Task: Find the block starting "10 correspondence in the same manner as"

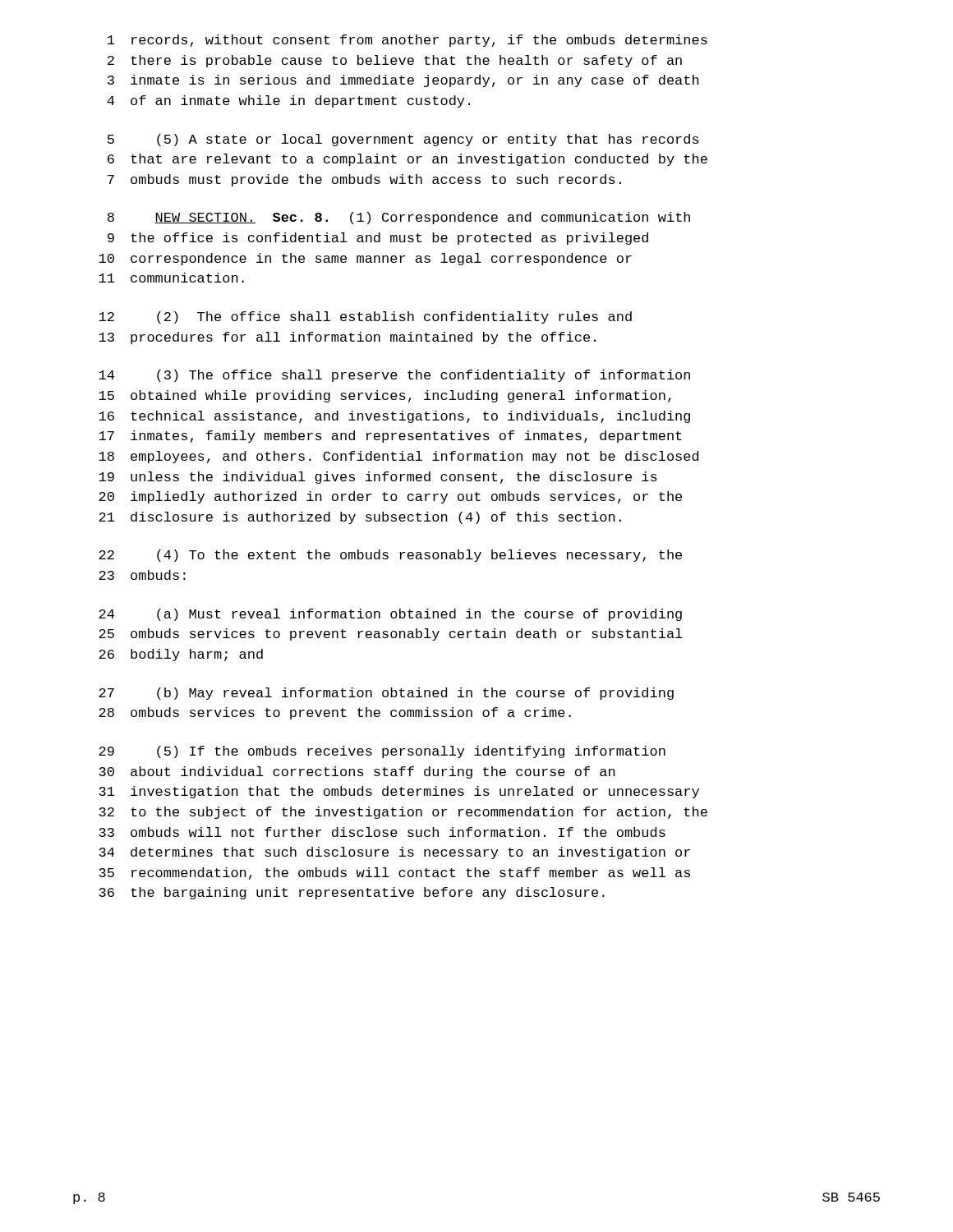Action: [x=476, y=260]
